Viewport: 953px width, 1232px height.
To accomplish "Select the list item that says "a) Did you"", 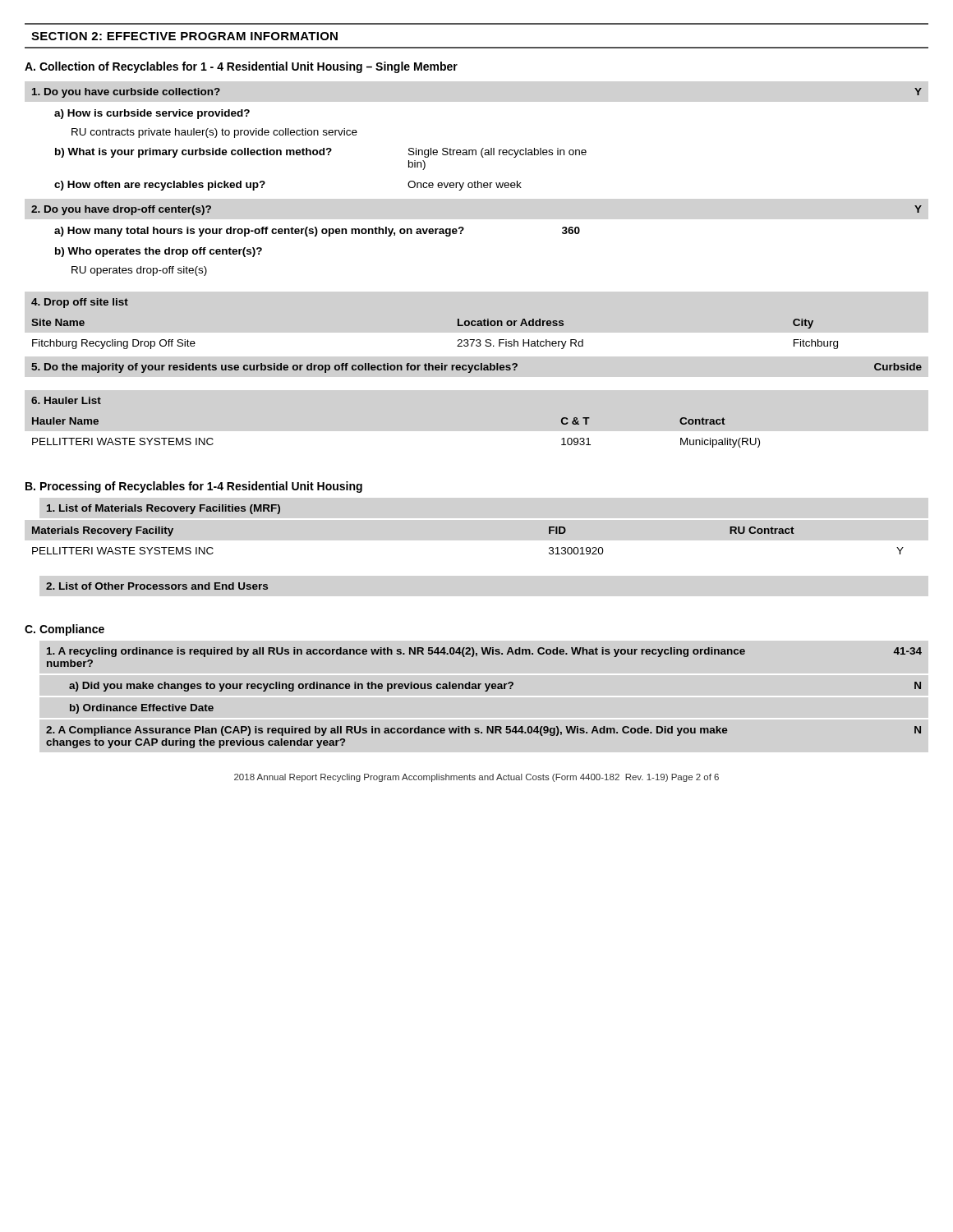I will pyautogui.click(x=495, y=685).
